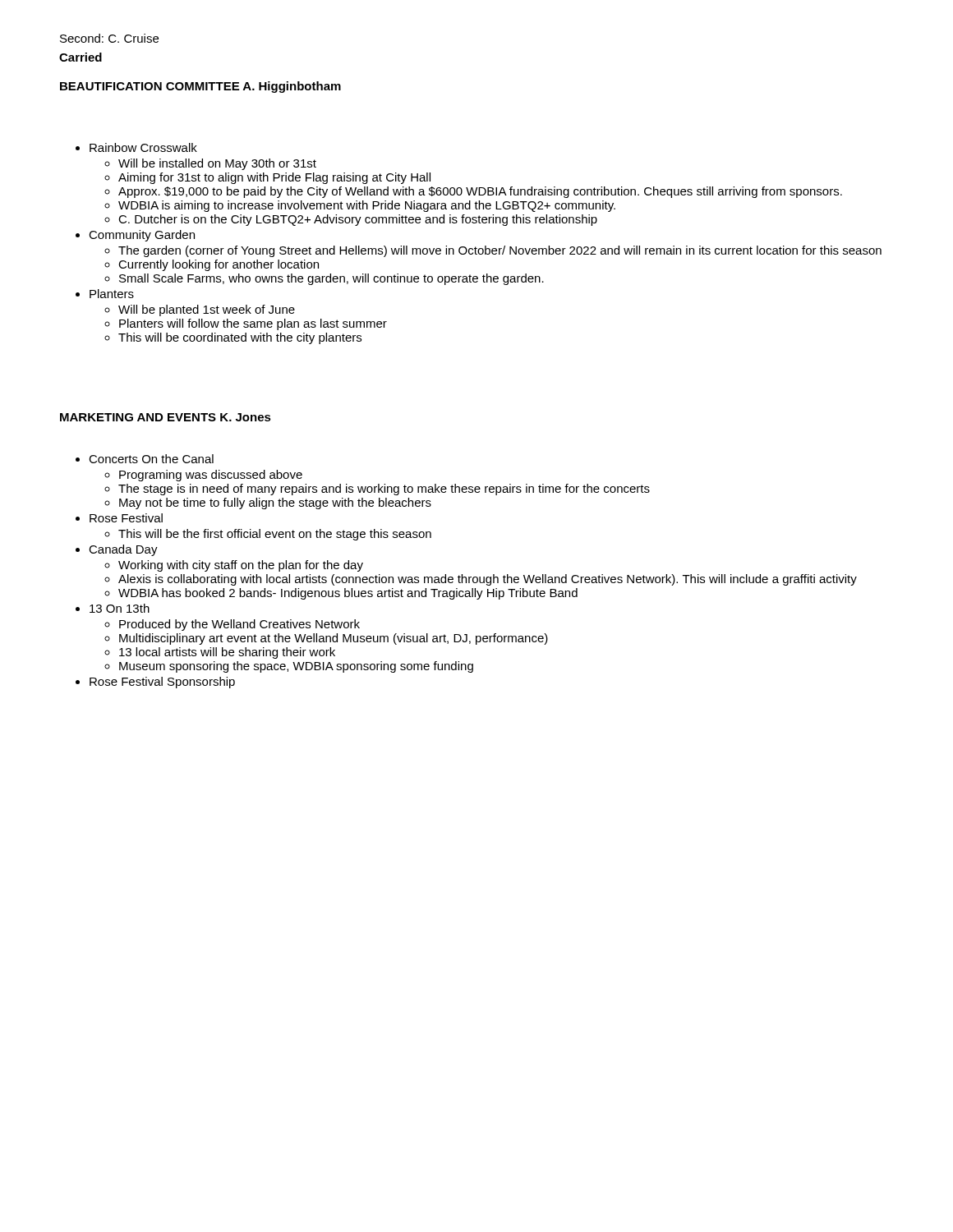Locate the text "Programing was discussed above"
Image resolution: width=953 pixels, height=1232 pixels.
[506, 474]
